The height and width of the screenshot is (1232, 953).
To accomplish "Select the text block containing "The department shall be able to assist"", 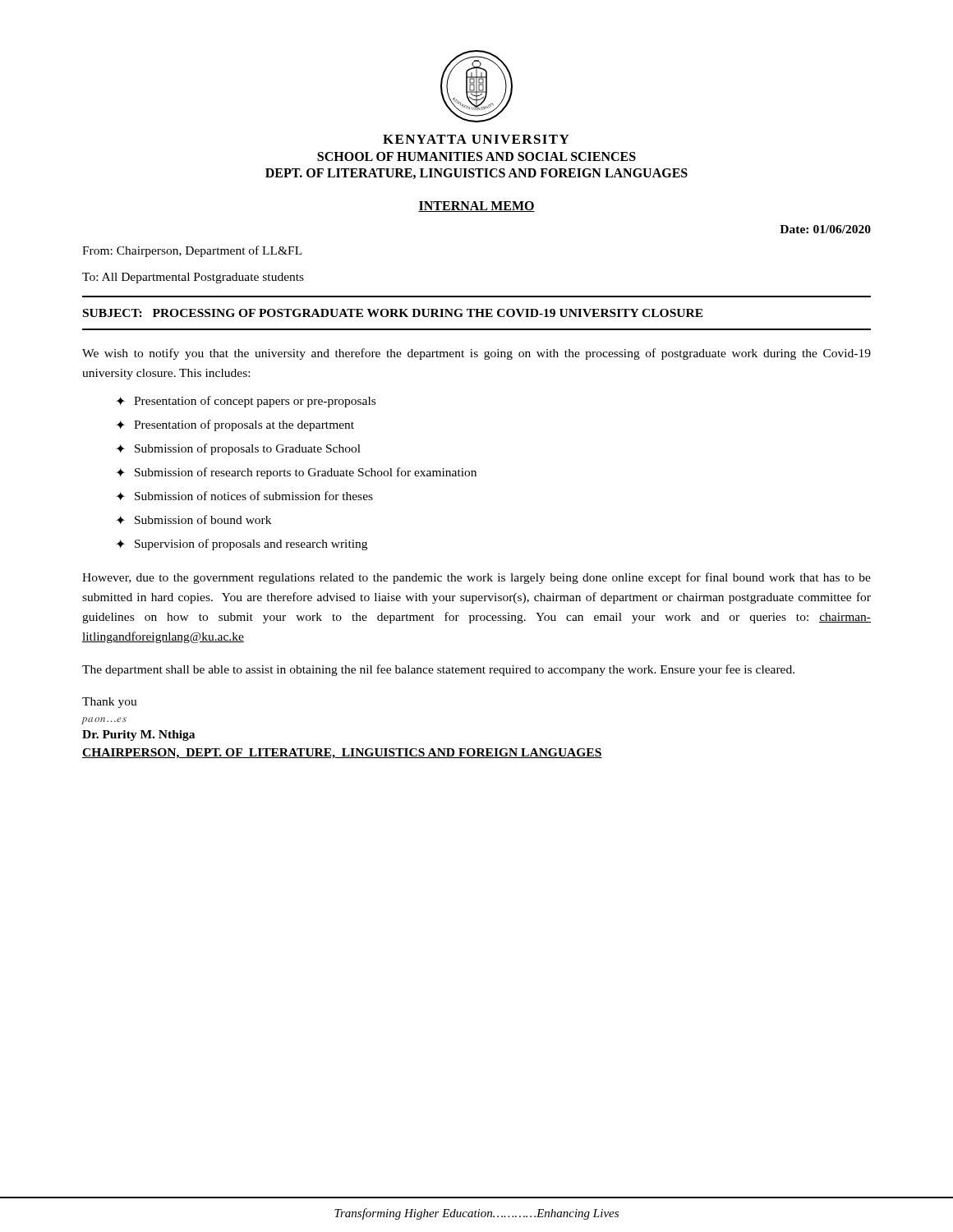I will pyautogui.click(x=439, y=669).
